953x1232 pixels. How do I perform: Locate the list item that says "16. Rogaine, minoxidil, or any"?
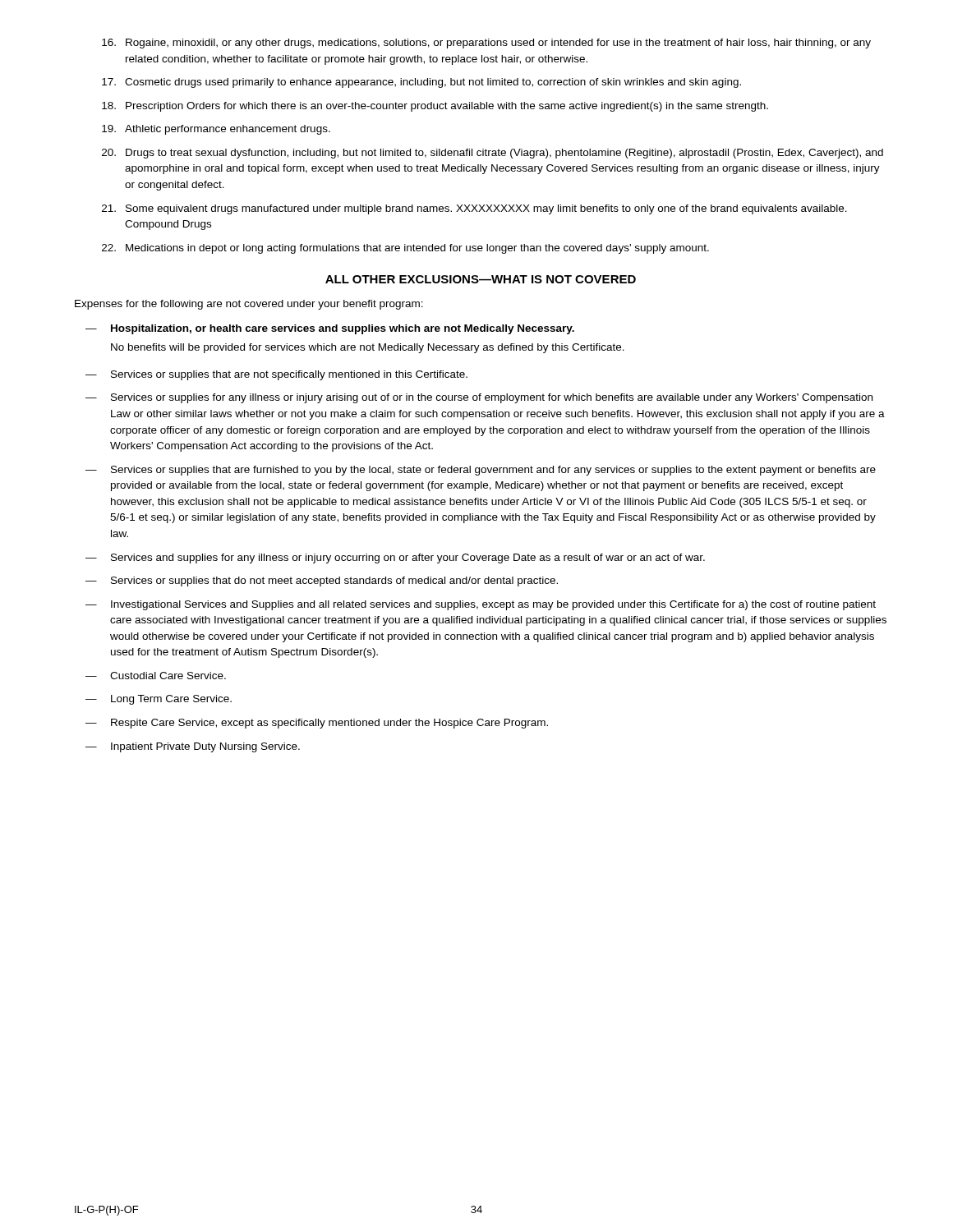(481, 51)
